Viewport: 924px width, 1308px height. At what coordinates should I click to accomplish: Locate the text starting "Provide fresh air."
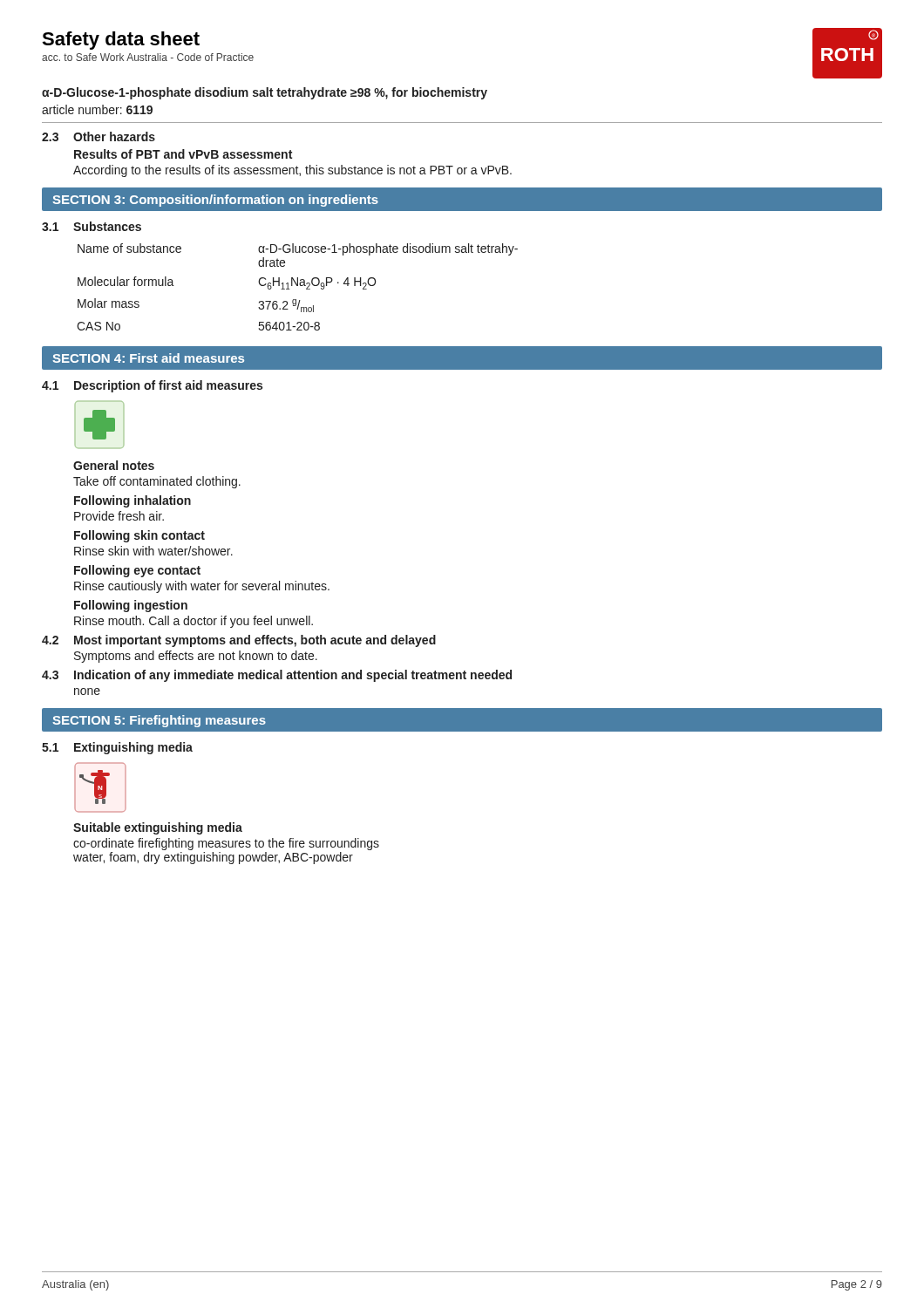(119, 516)
